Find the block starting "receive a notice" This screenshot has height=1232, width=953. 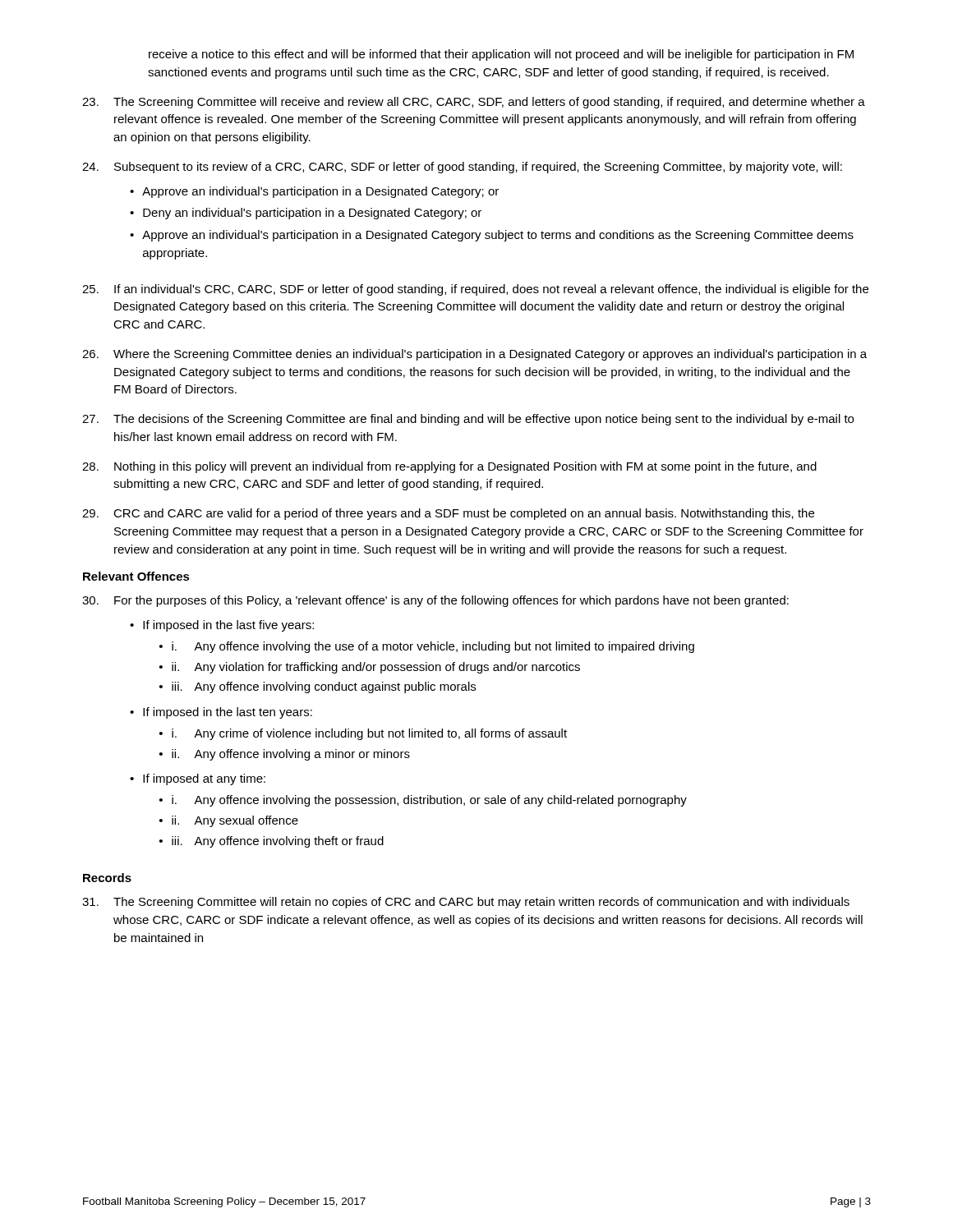point(501,63)
